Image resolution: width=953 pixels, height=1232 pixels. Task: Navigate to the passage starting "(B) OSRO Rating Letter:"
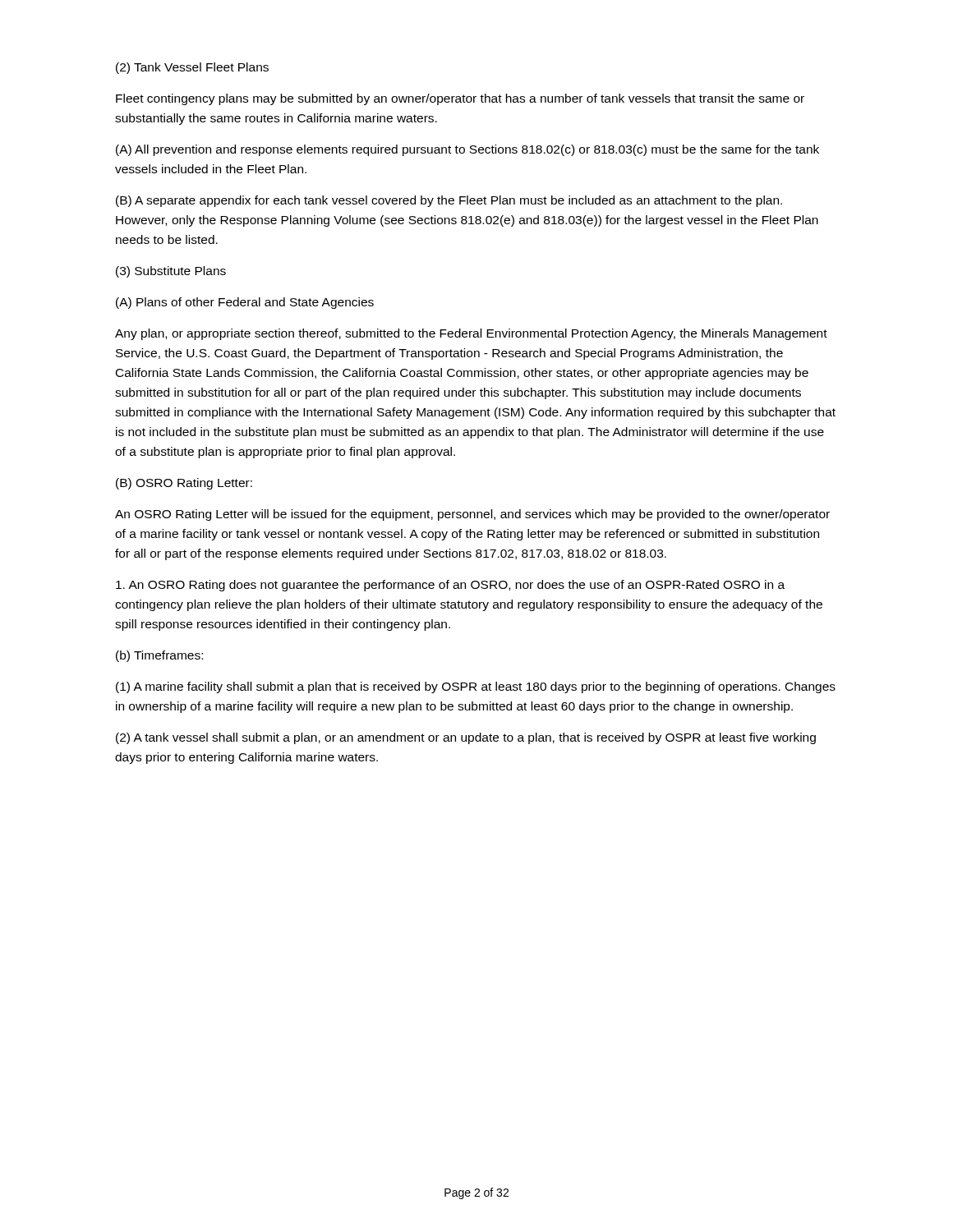[184, 483]
